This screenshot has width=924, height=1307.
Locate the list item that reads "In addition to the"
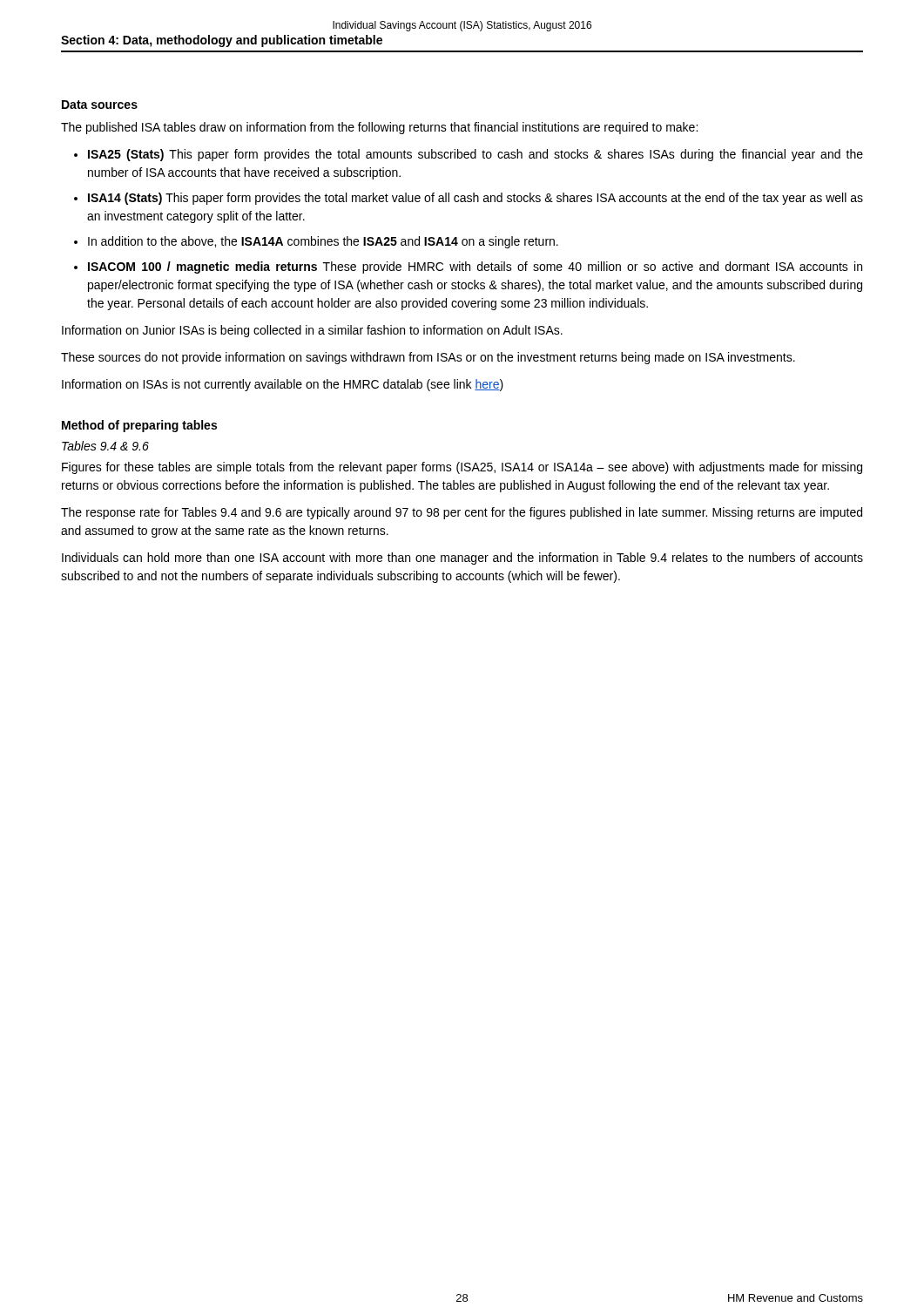(323, 241)
